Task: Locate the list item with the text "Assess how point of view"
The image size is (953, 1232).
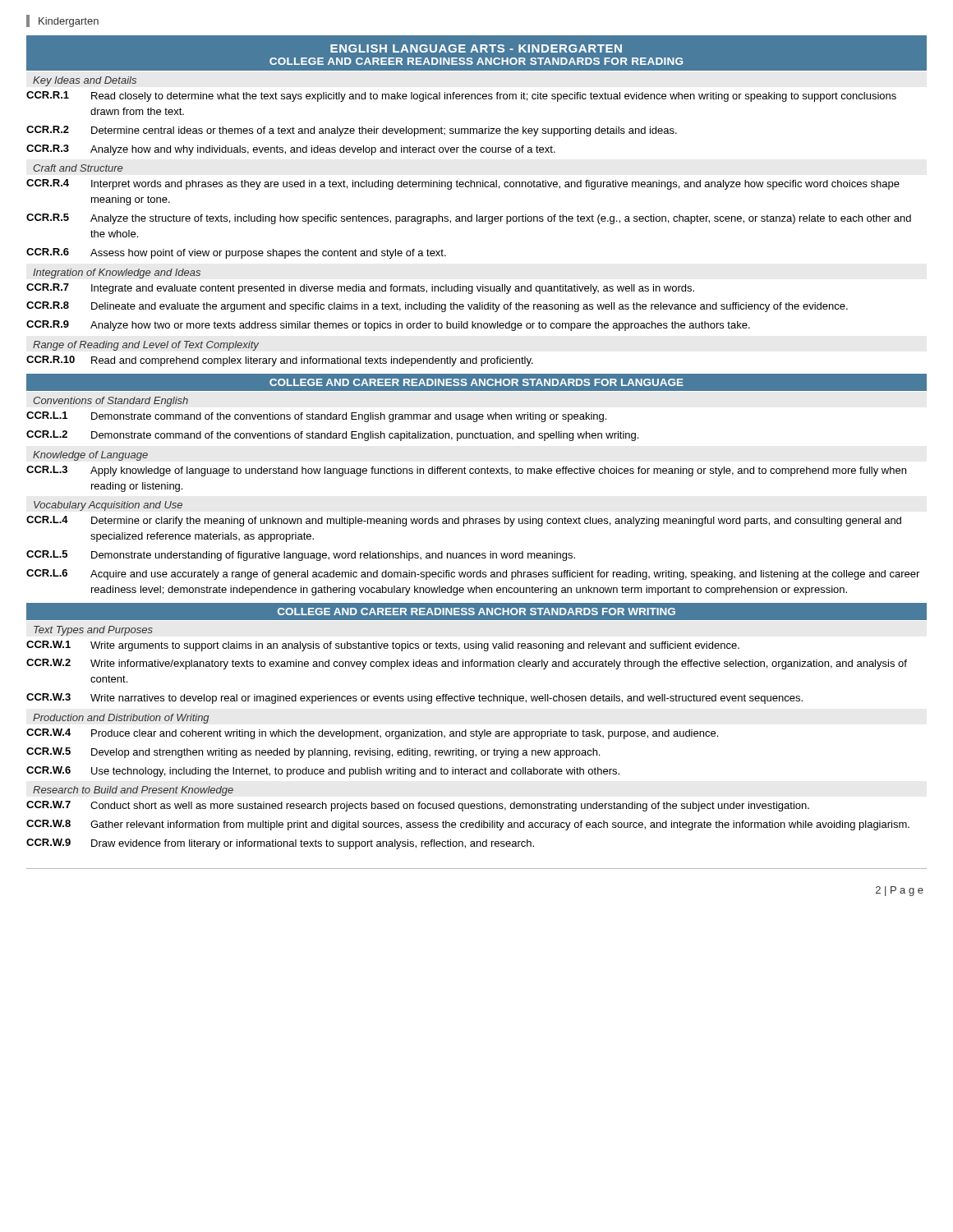Action: click(x=268, y=252)
